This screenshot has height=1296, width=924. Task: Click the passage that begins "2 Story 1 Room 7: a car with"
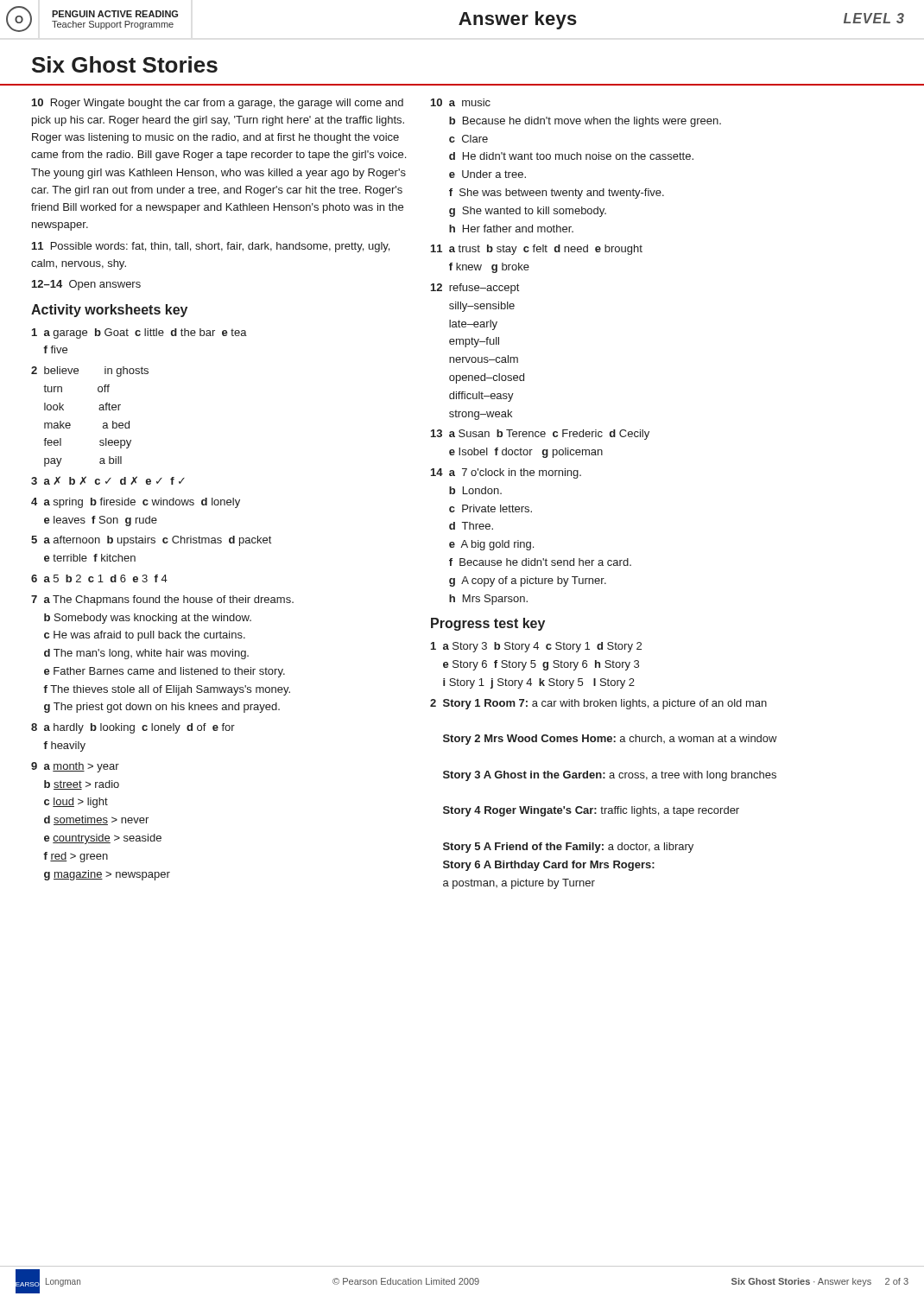[598, 704]
